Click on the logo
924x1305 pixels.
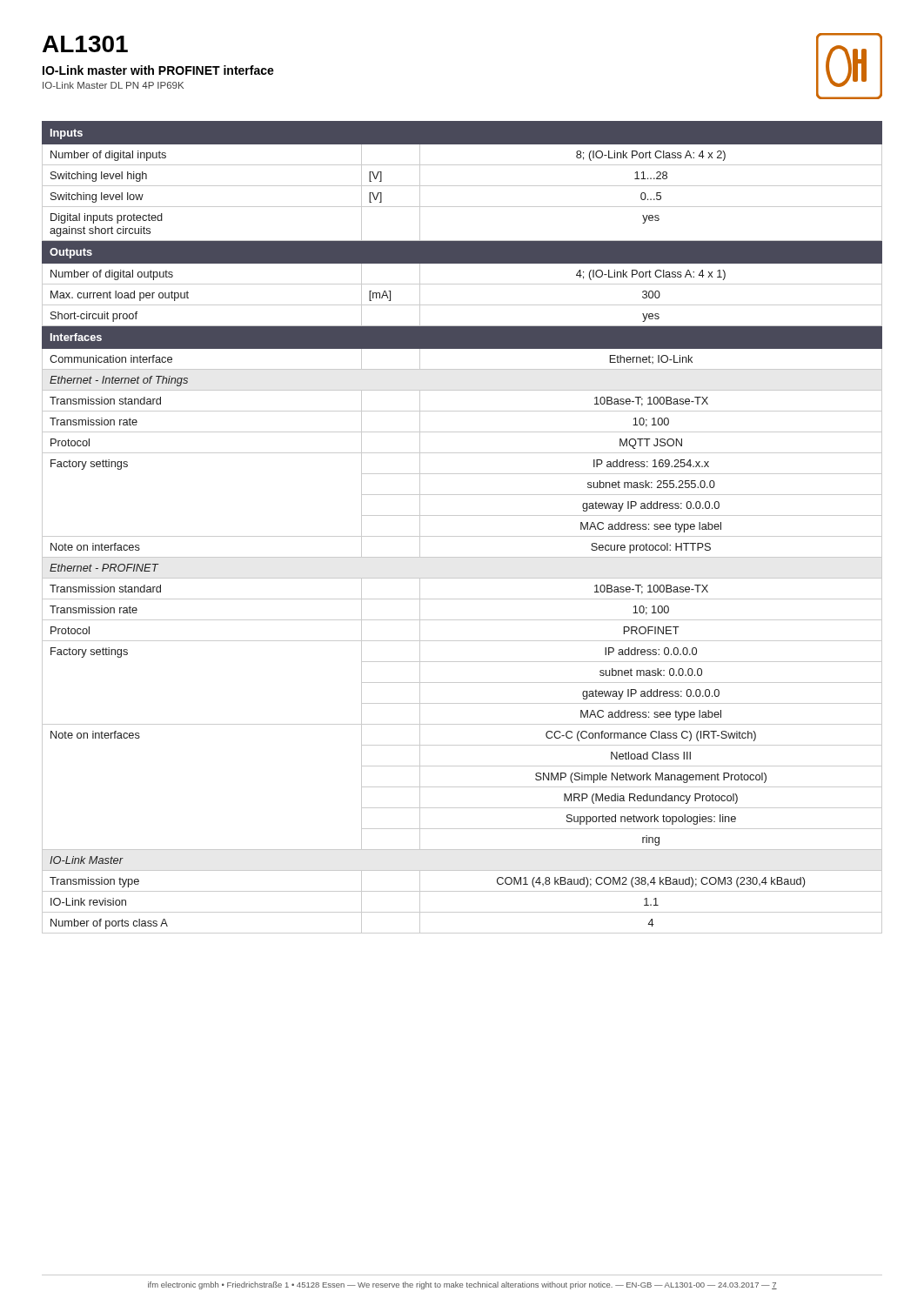(x=849, y=67)
